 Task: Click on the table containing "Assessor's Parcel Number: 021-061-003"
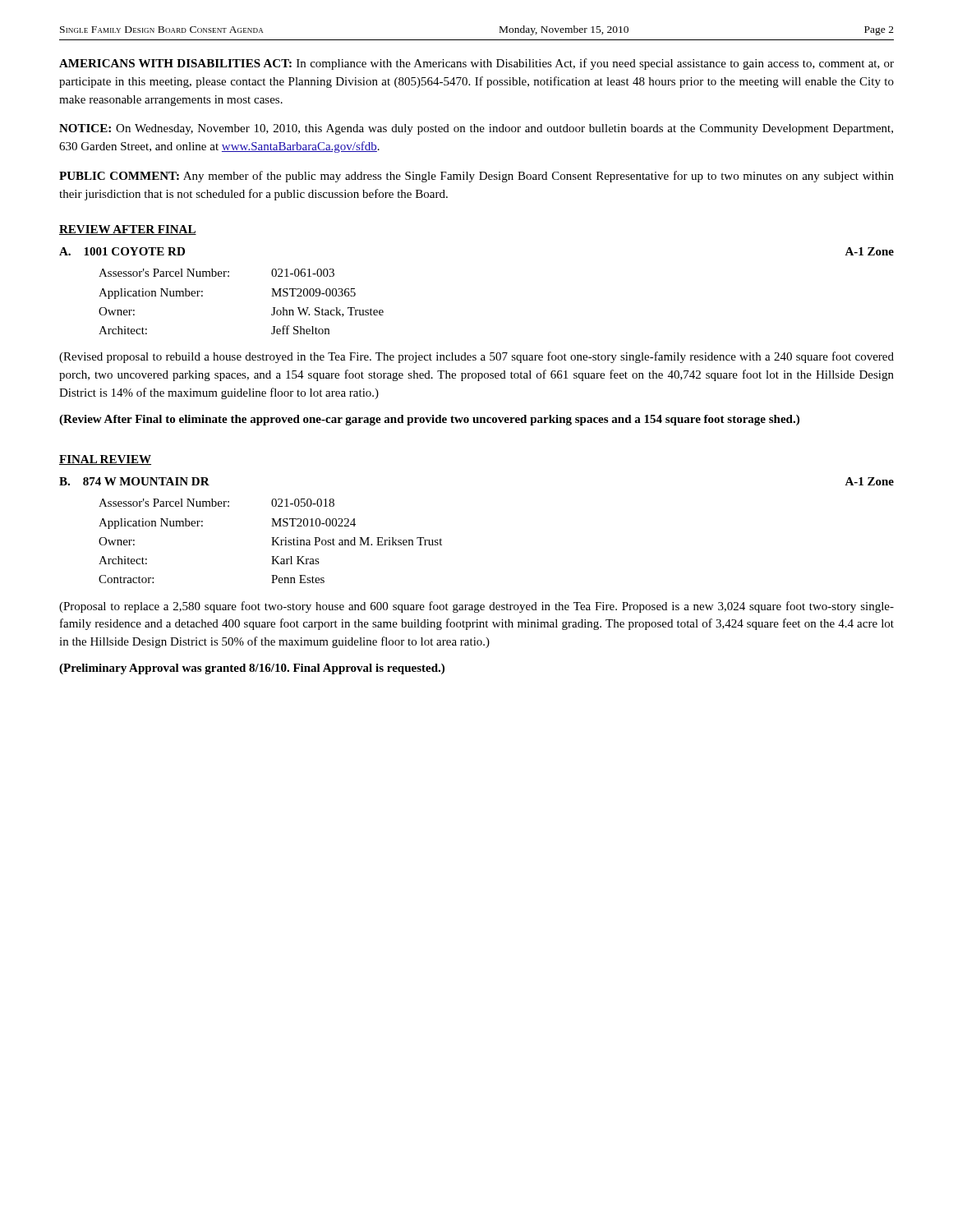(x=476, y=302)
